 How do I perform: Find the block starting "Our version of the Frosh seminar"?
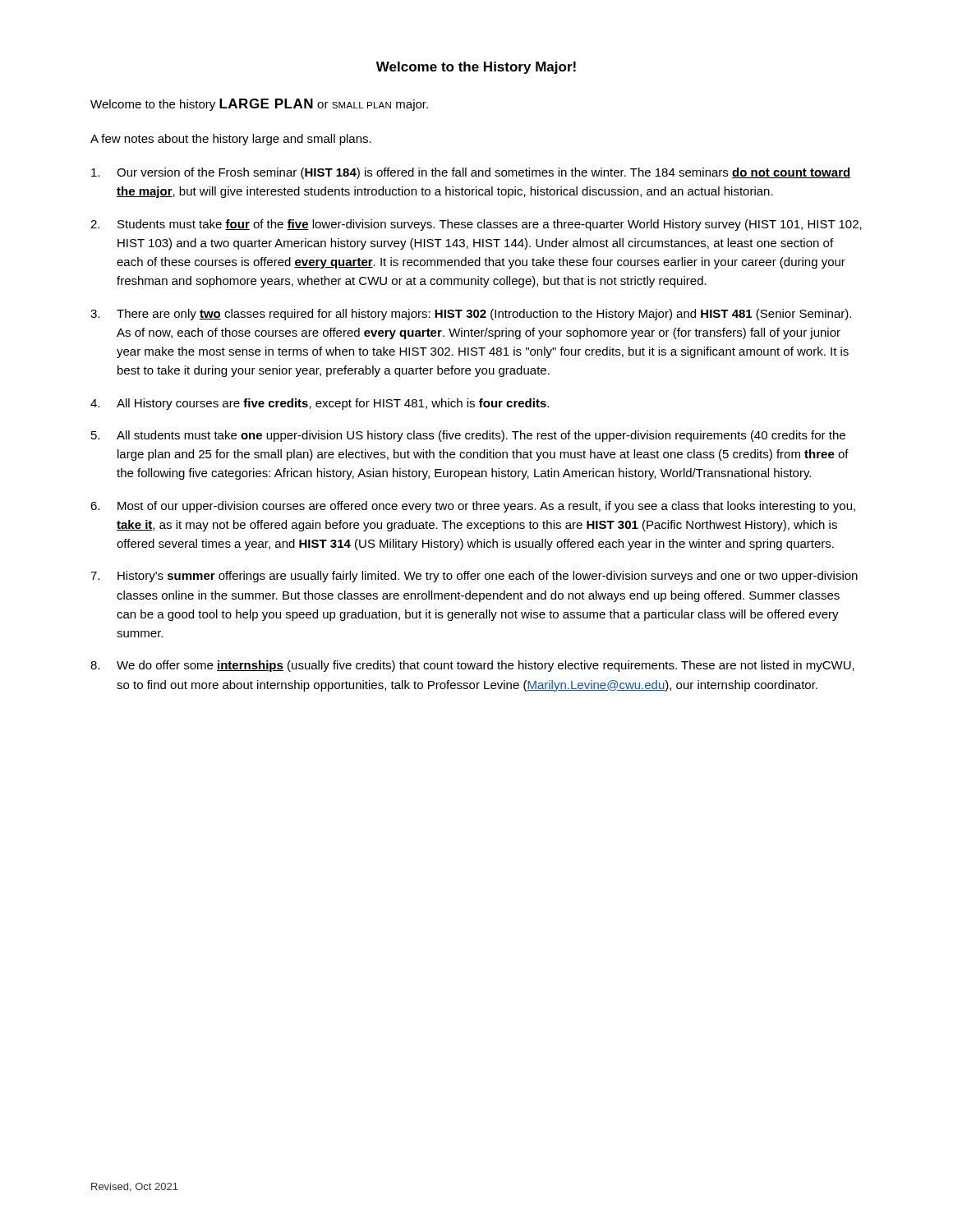coord(476,182)
